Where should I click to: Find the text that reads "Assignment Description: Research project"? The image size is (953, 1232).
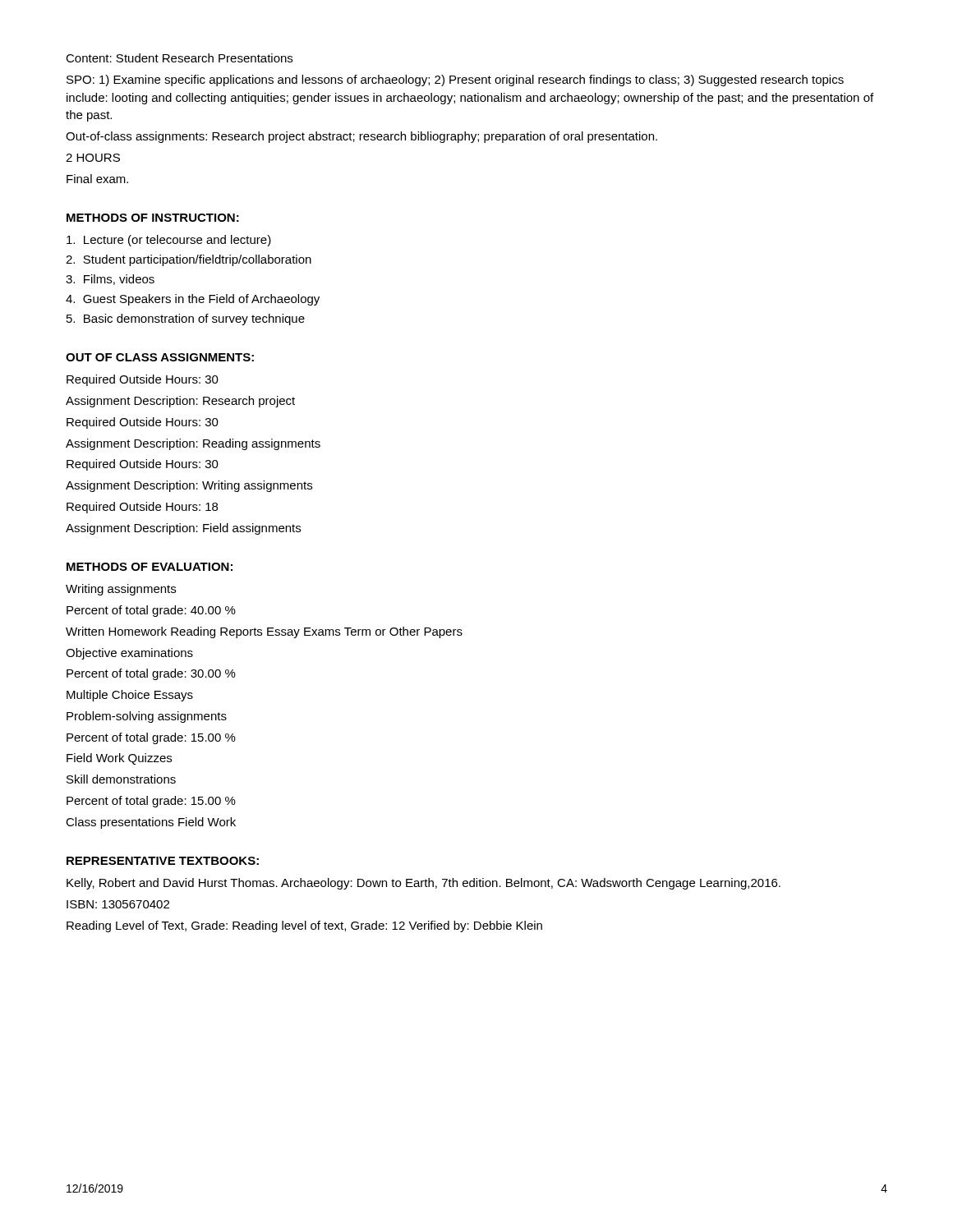pos(180,400)
